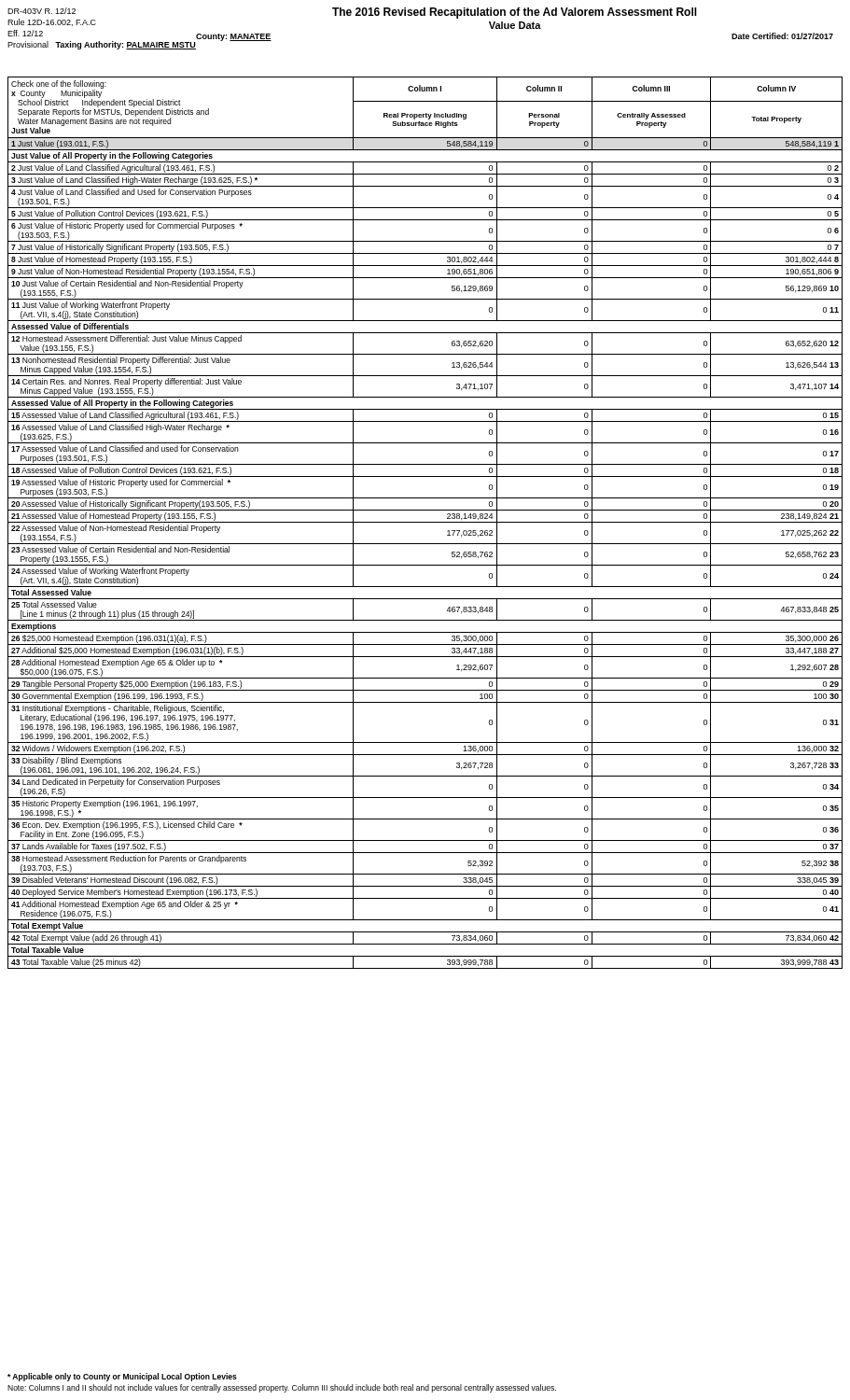The image size is (850, 1400).
Task: Click on the text starting "The 2016 Revised"
Action: (515, 23)
